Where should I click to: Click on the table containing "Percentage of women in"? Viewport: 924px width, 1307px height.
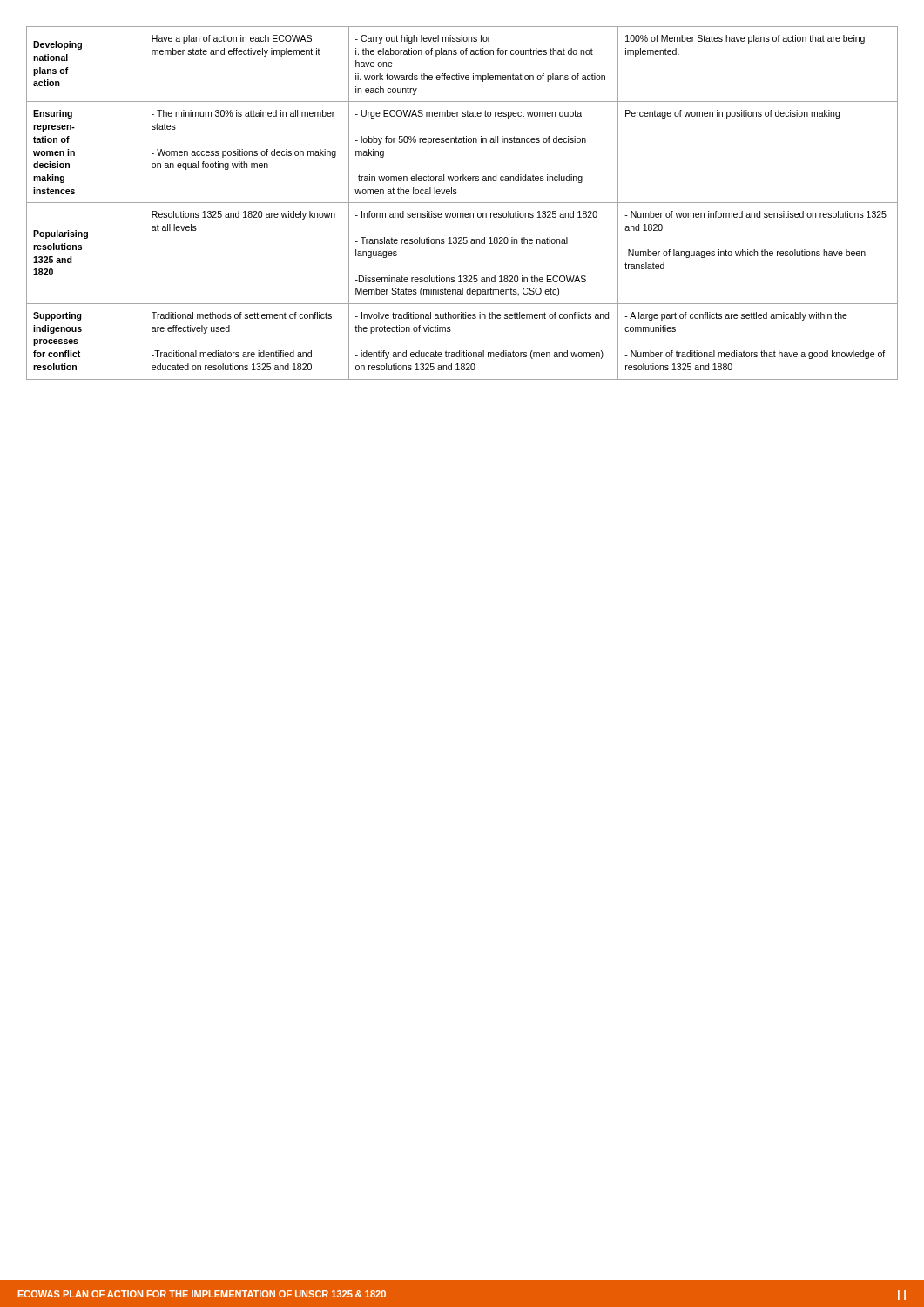pos(462,640)
